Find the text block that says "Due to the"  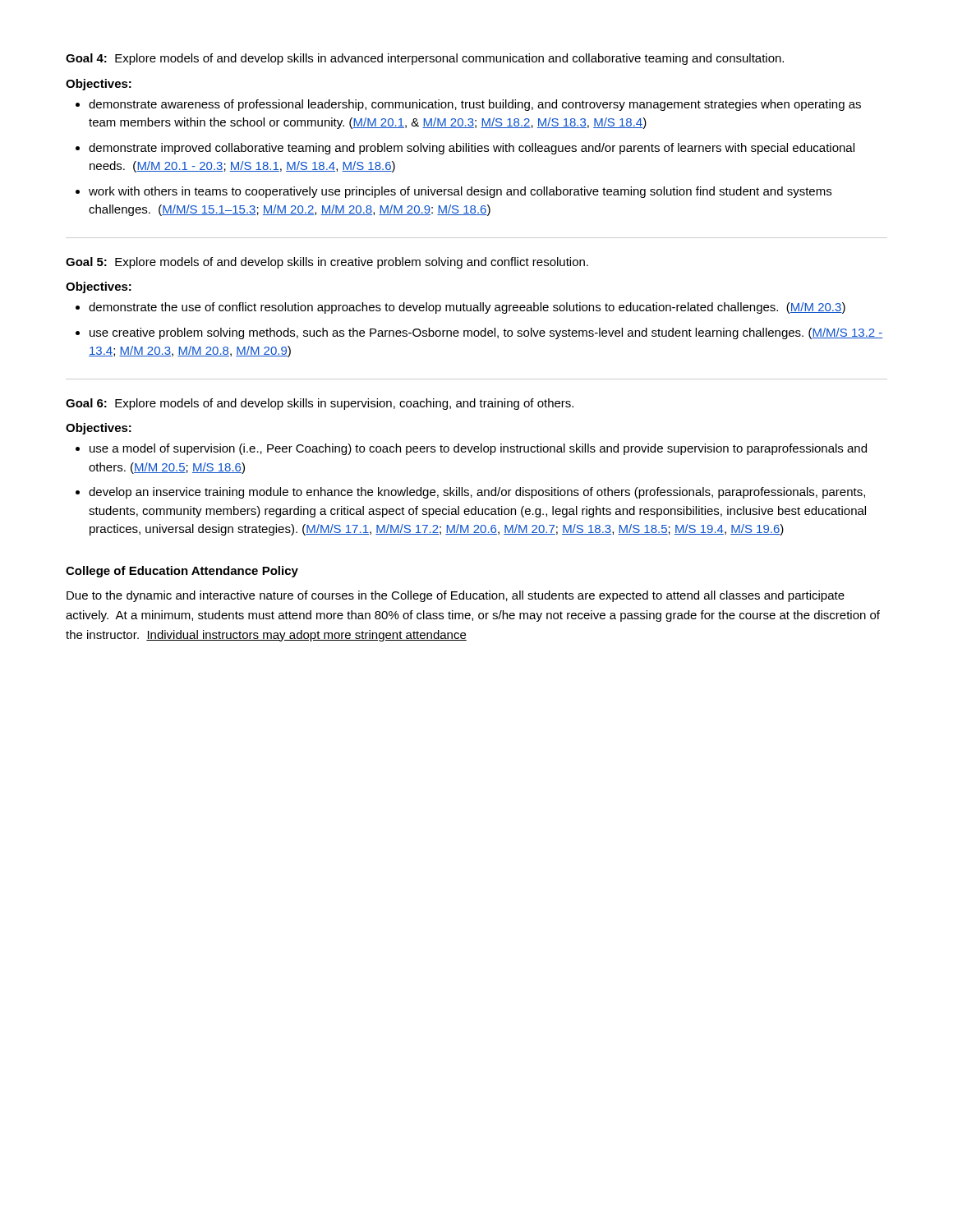tap(473, 614)
